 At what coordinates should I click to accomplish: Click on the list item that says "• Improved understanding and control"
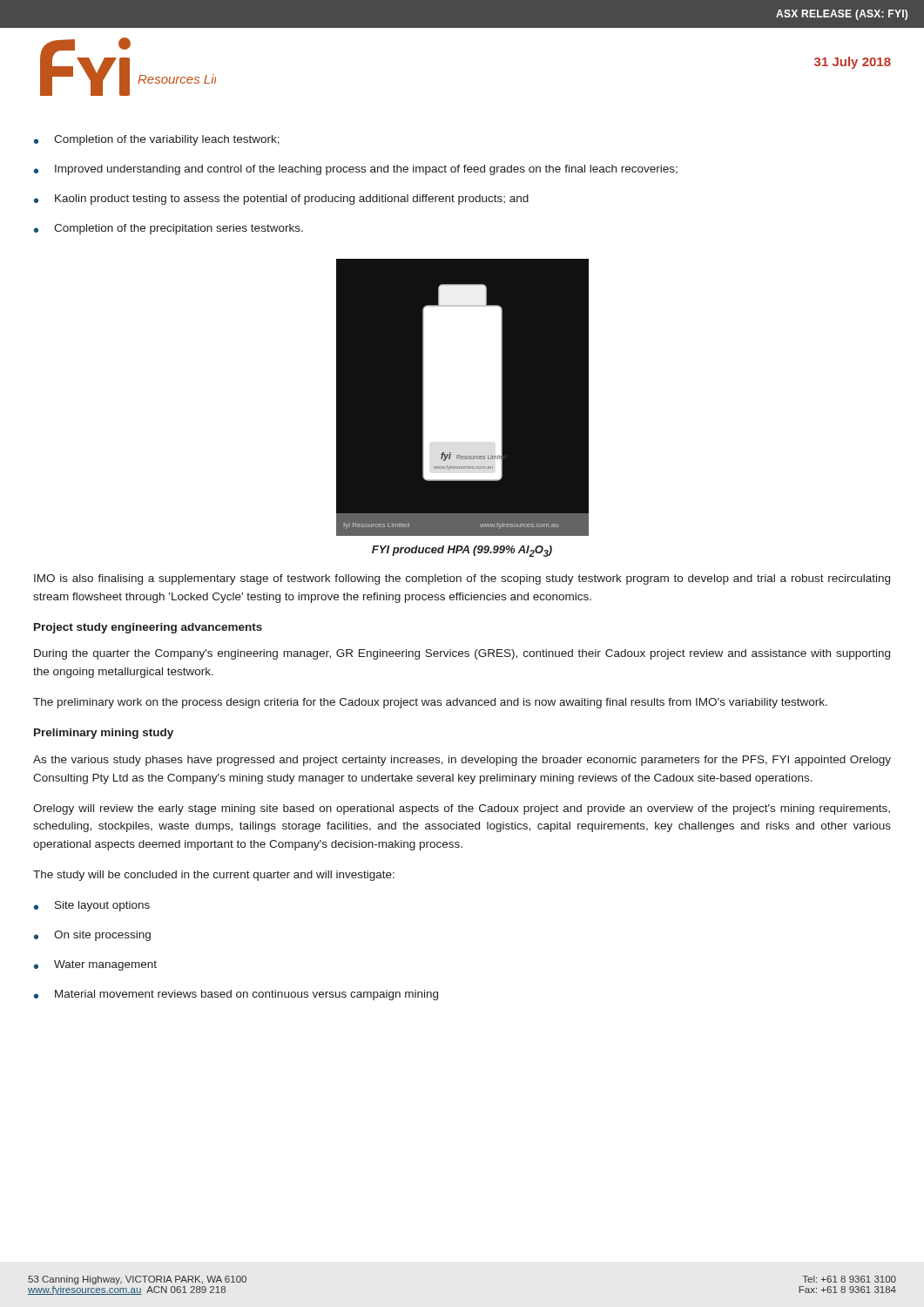[356, 172]
